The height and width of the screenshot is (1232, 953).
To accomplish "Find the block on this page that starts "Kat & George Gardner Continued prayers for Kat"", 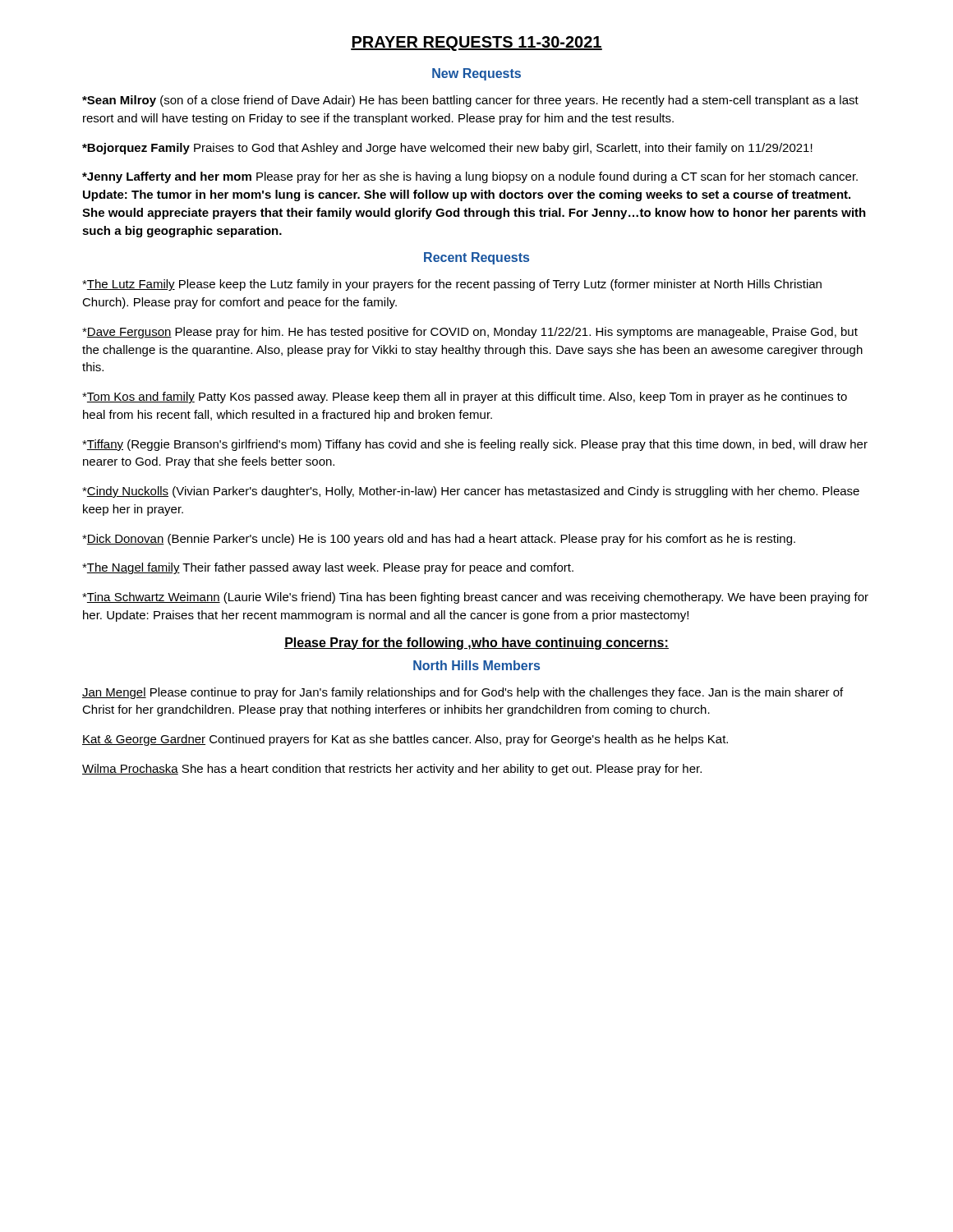I will 406,739.
